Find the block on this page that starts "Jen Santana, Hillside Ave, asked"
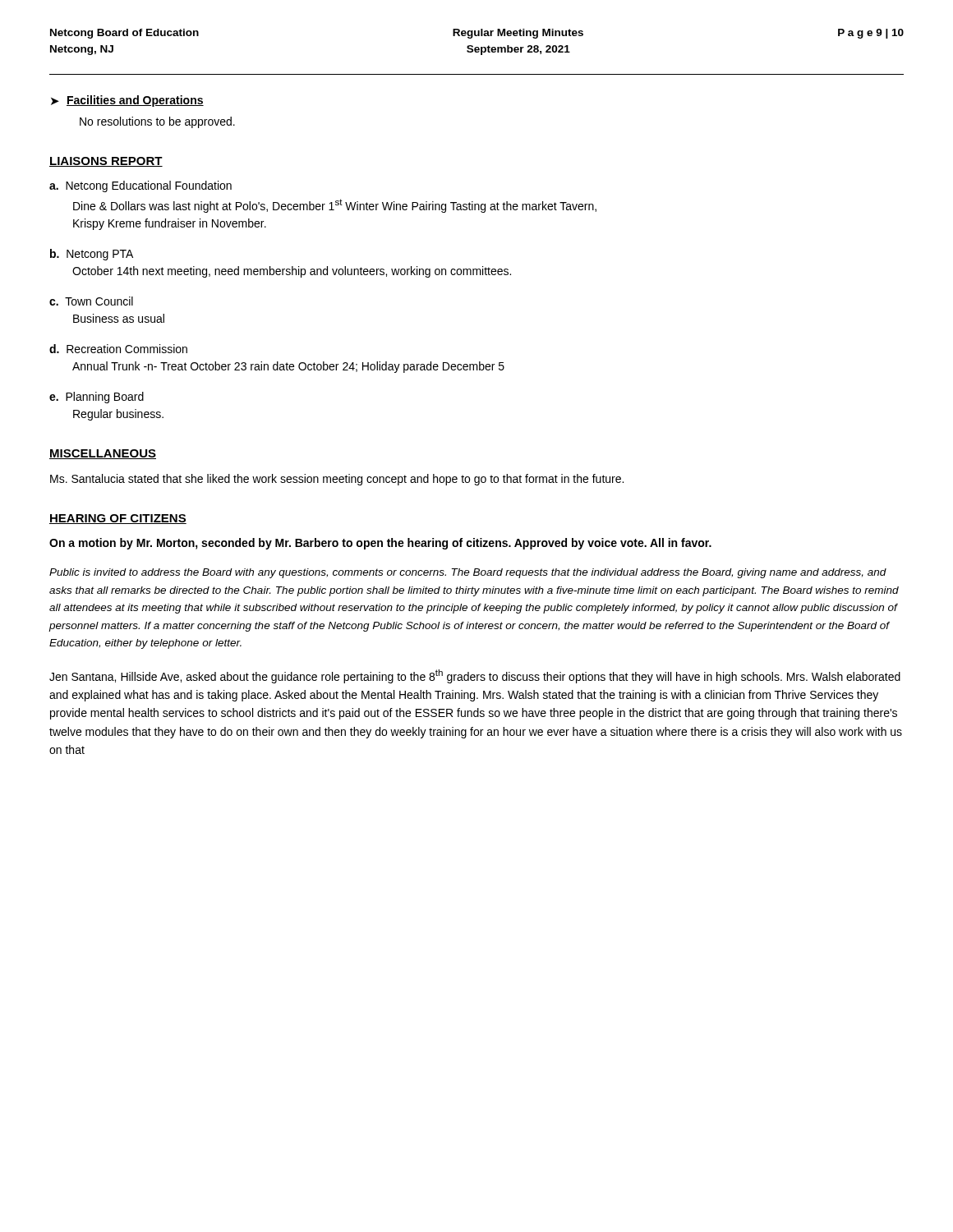The height and width of the screenshot is (1232, 953). click(x=476, y=712)
